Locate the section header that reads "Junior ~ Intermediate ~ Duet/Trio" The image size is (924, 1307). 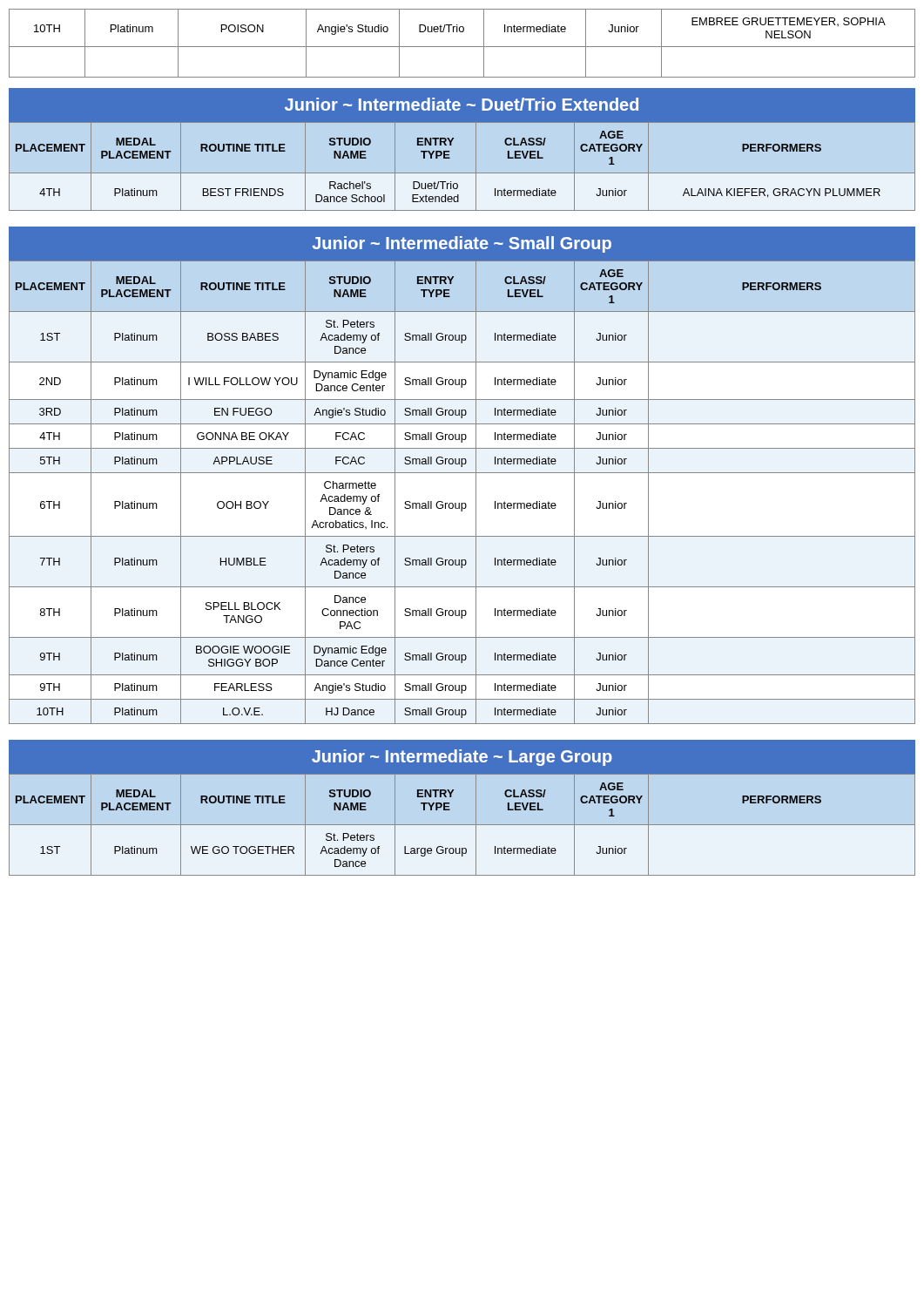click(462, 105)
